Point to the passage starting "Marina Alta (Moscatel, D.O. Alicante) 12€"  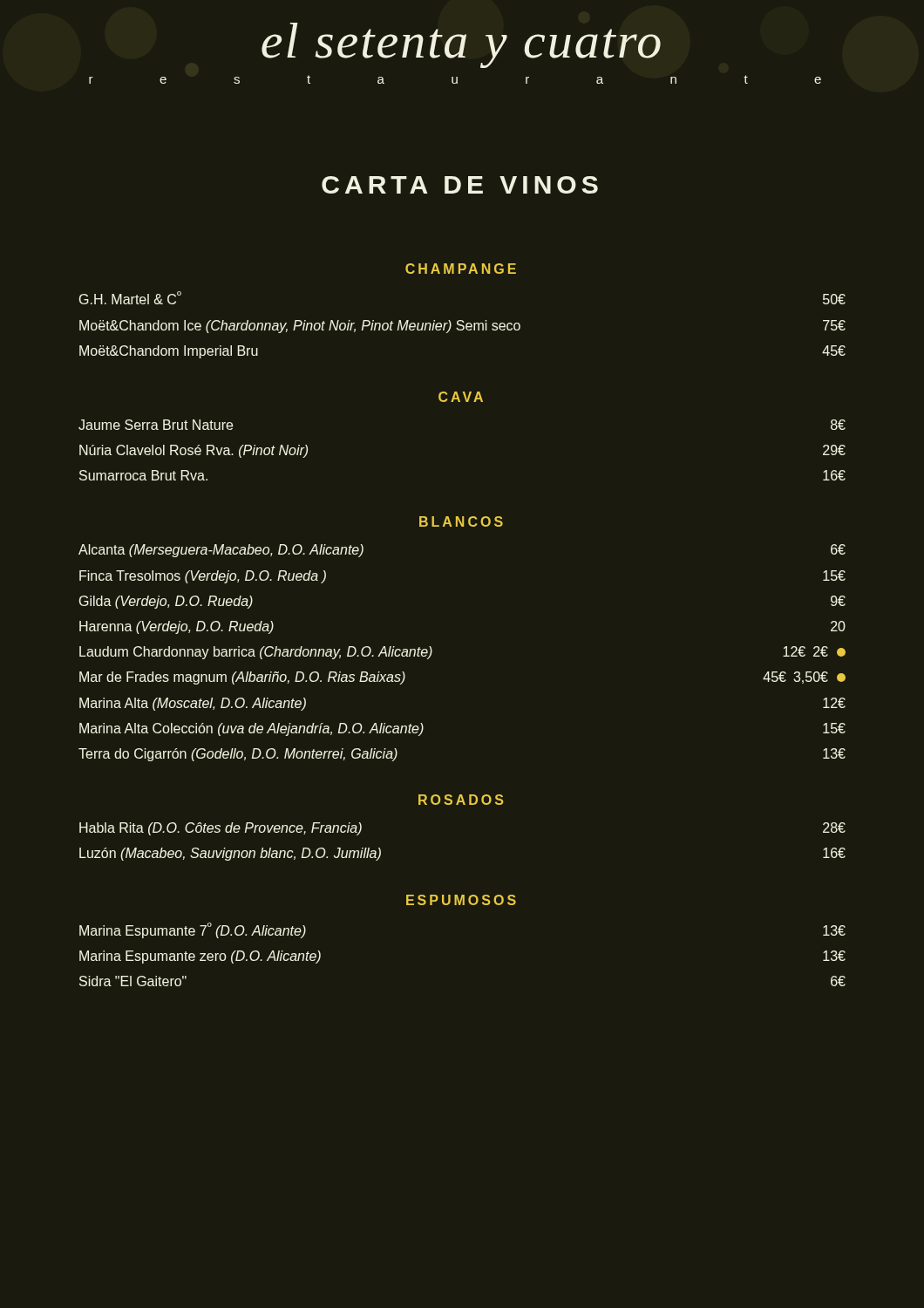[x=183, y=704]
